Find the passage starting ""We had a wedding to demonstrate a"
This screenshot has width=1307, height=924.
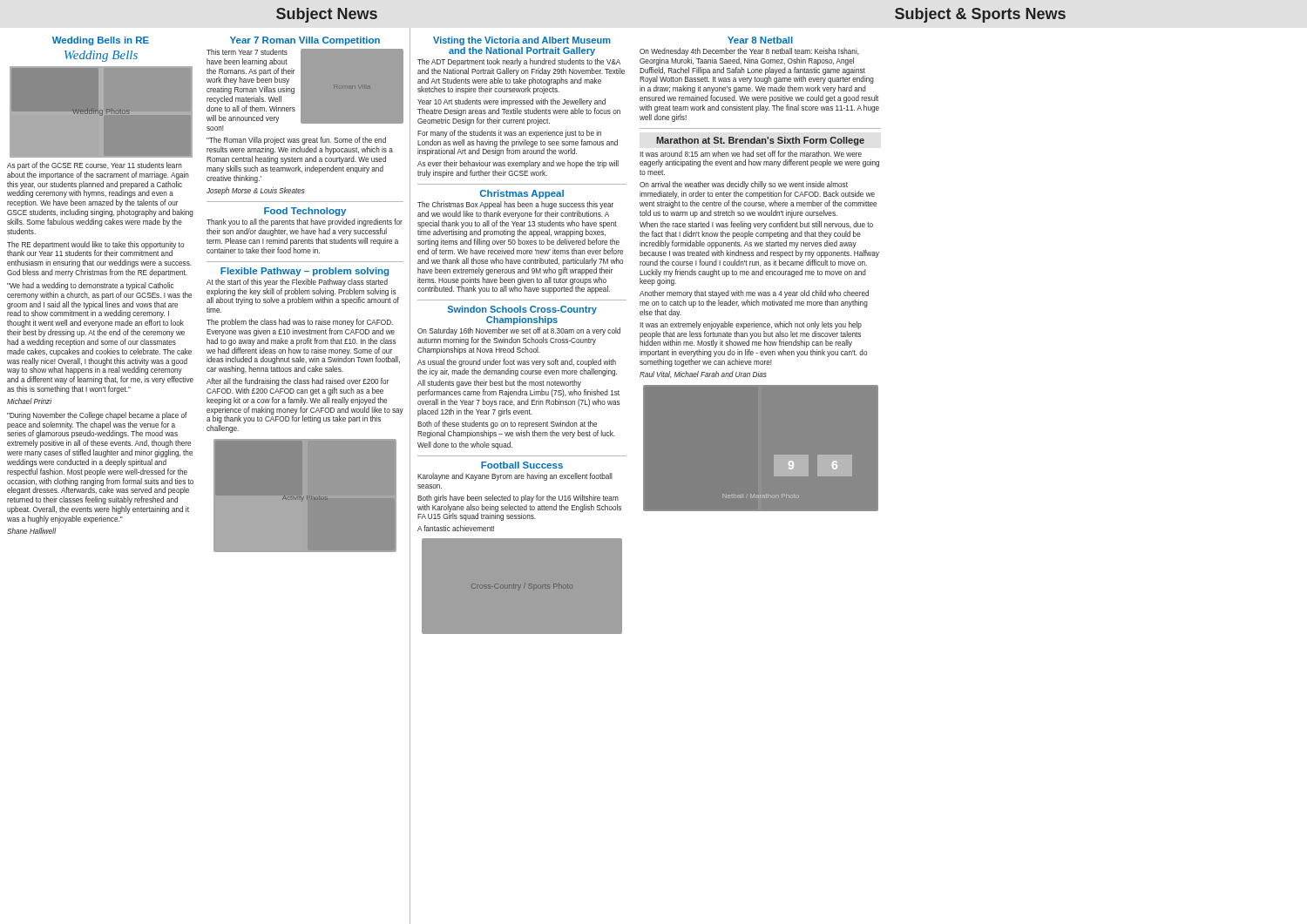pos(100,338)
